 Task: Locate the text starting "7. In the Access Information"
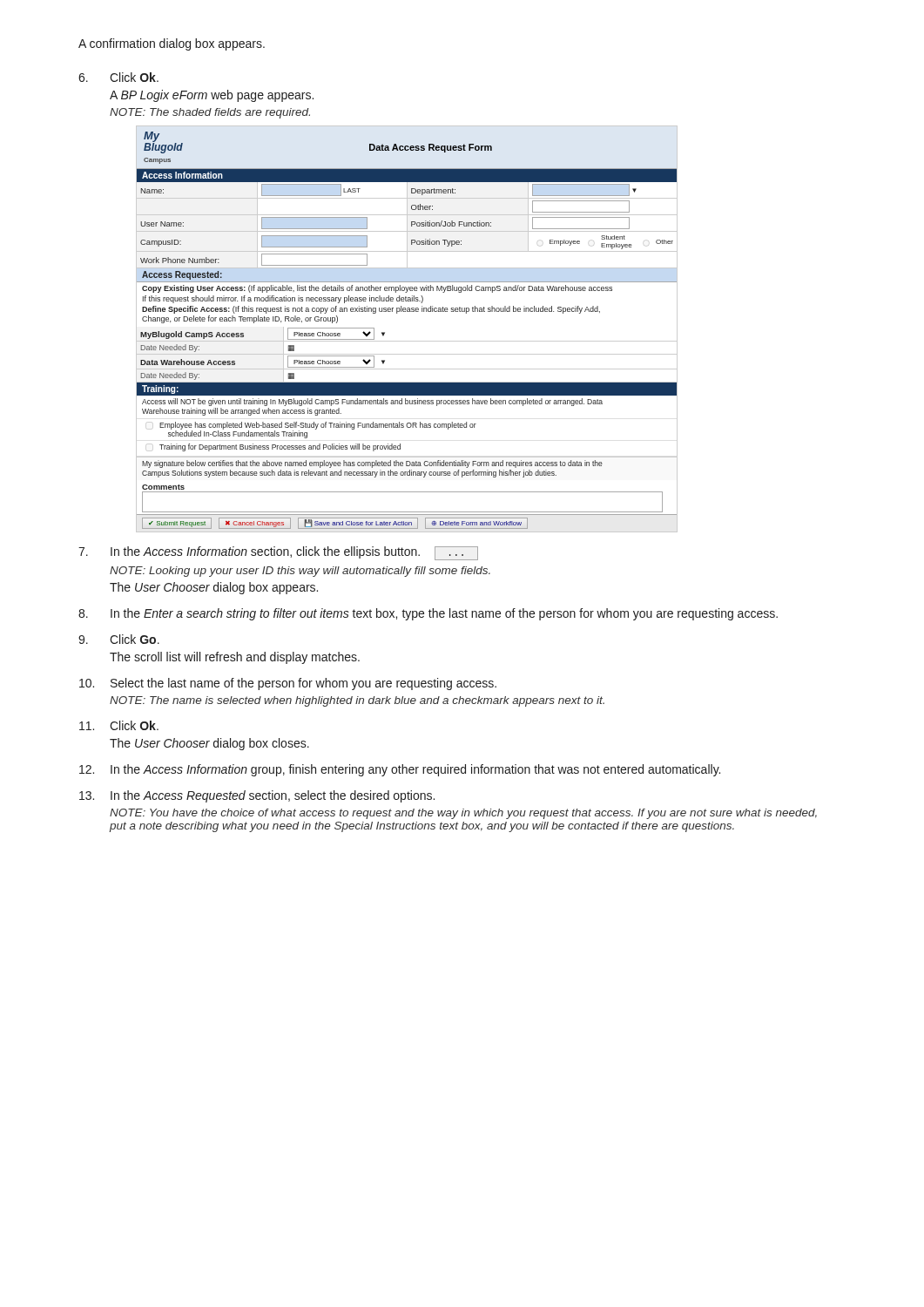point(457,569)
